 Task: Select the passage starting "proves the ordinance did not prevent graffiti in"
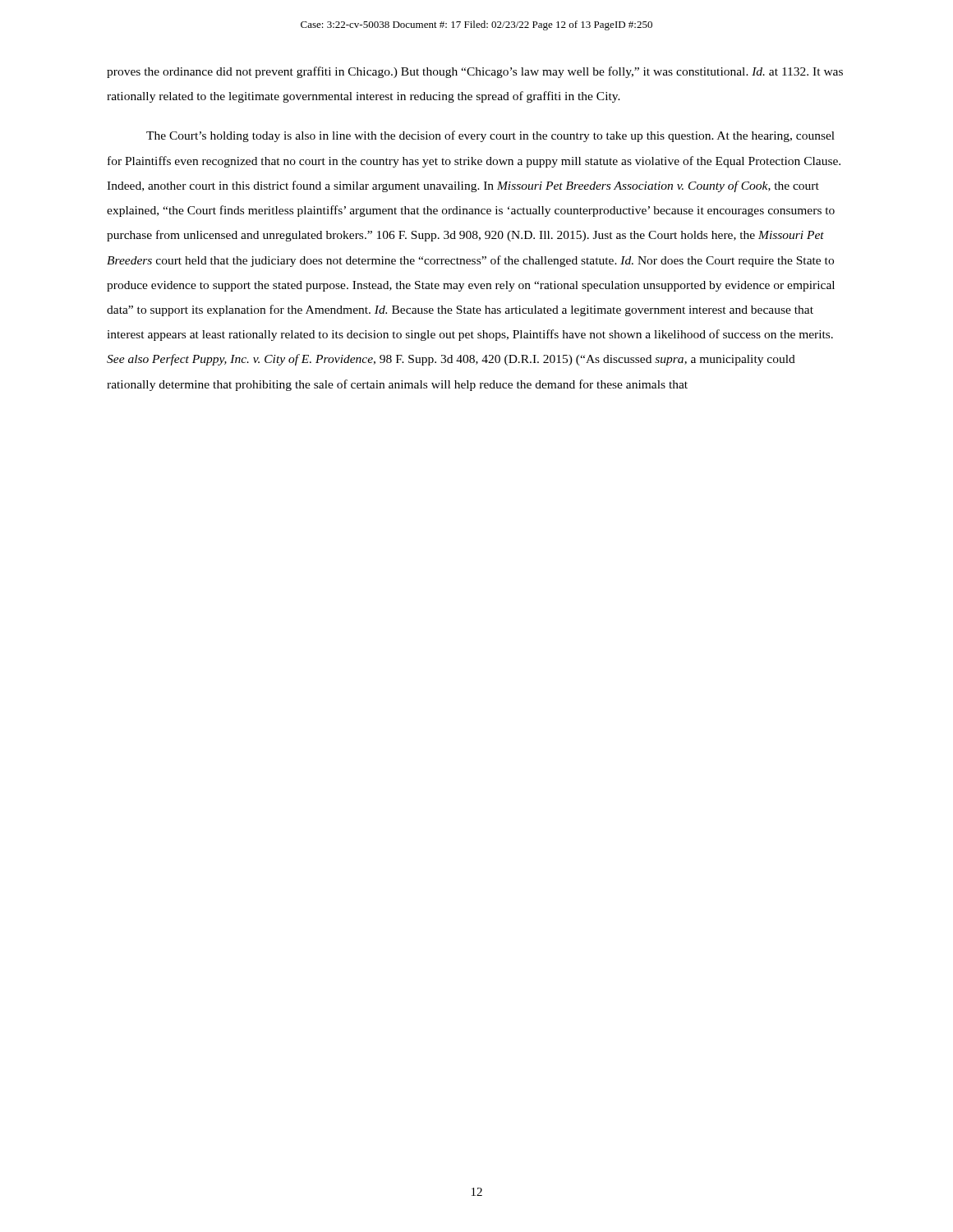476,84
